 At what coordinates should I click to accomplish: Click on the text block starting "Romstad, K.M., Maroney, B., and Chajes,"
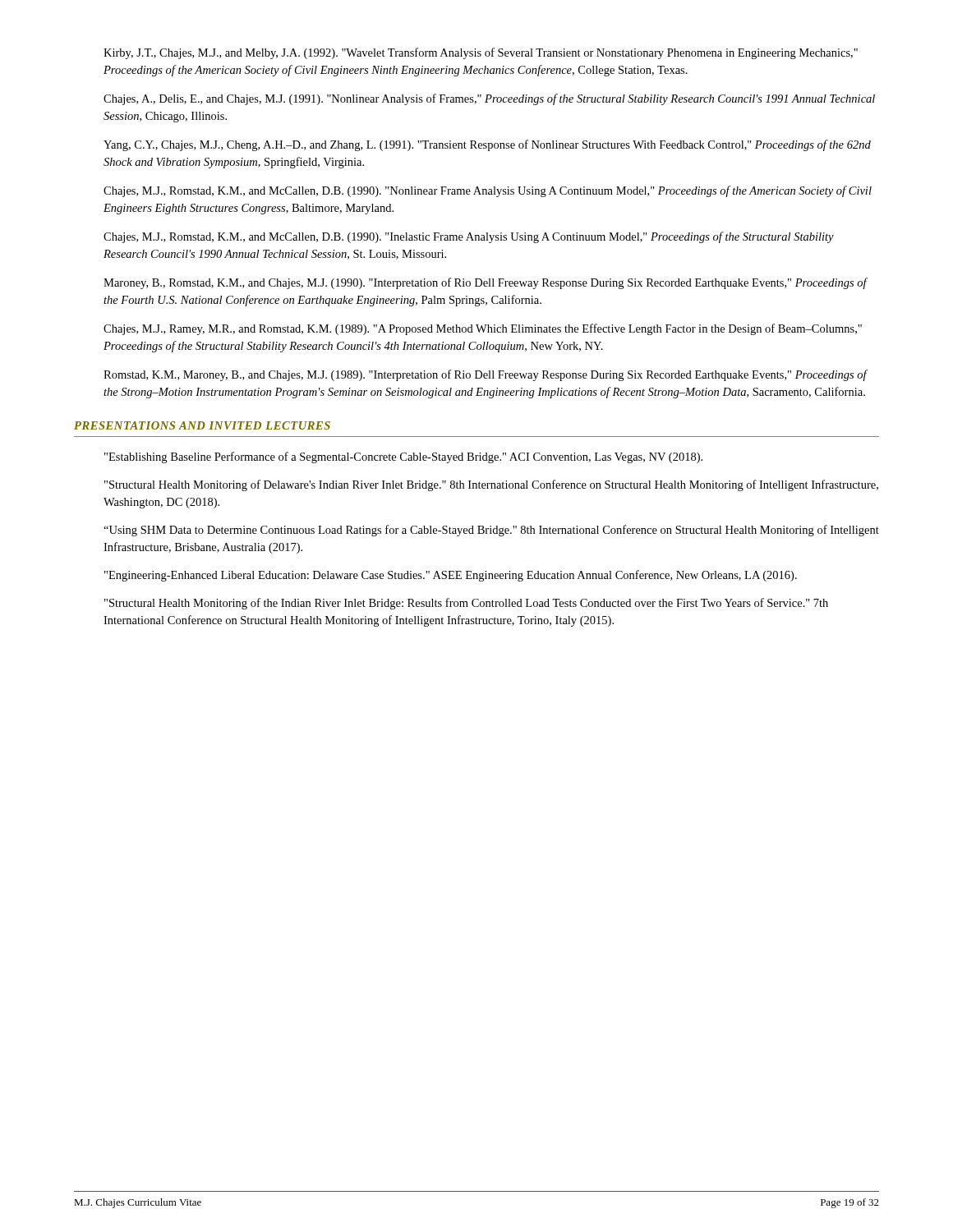[485, 383]
